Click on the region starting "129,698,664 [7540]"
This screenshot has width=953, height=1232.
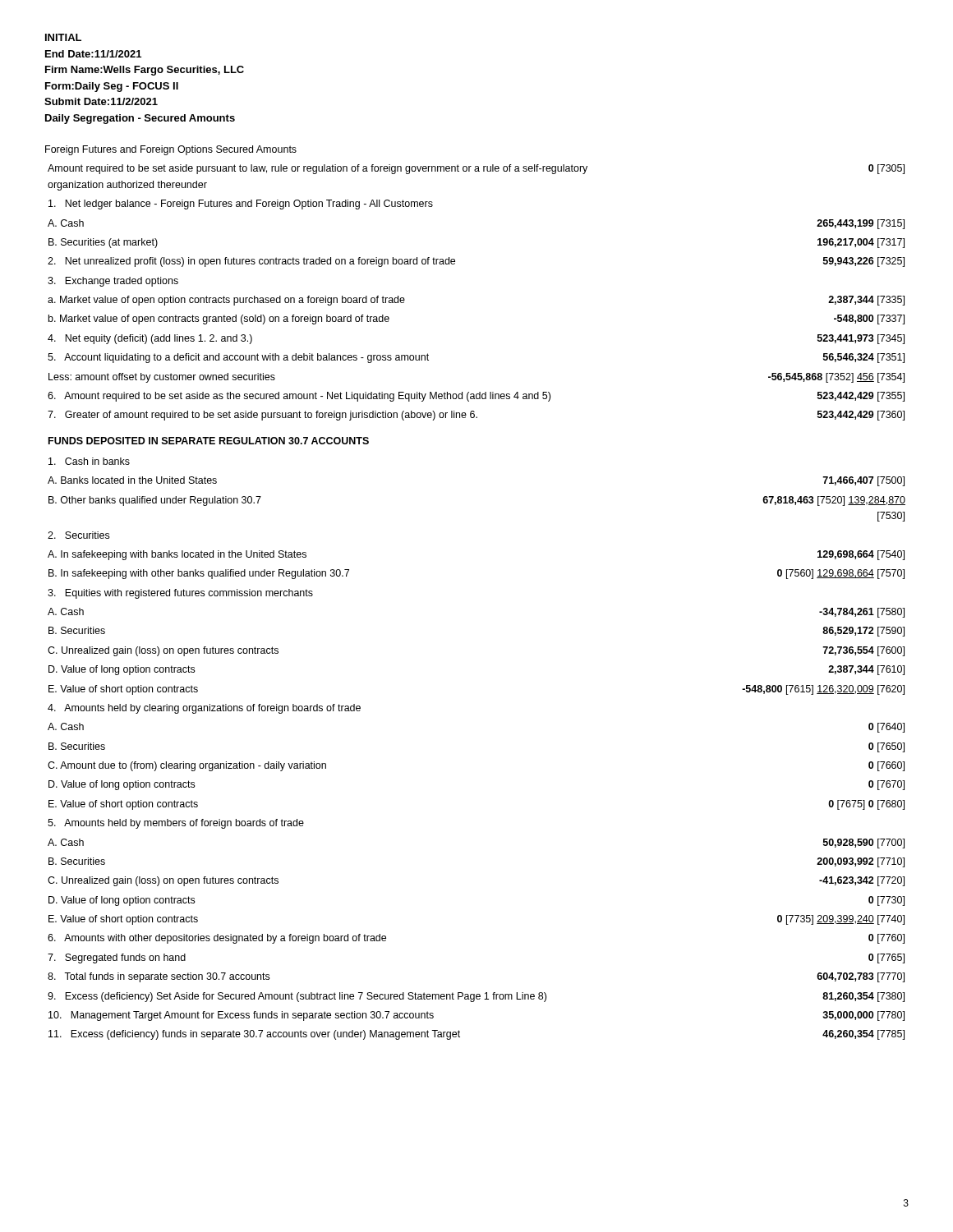(861, 554)
